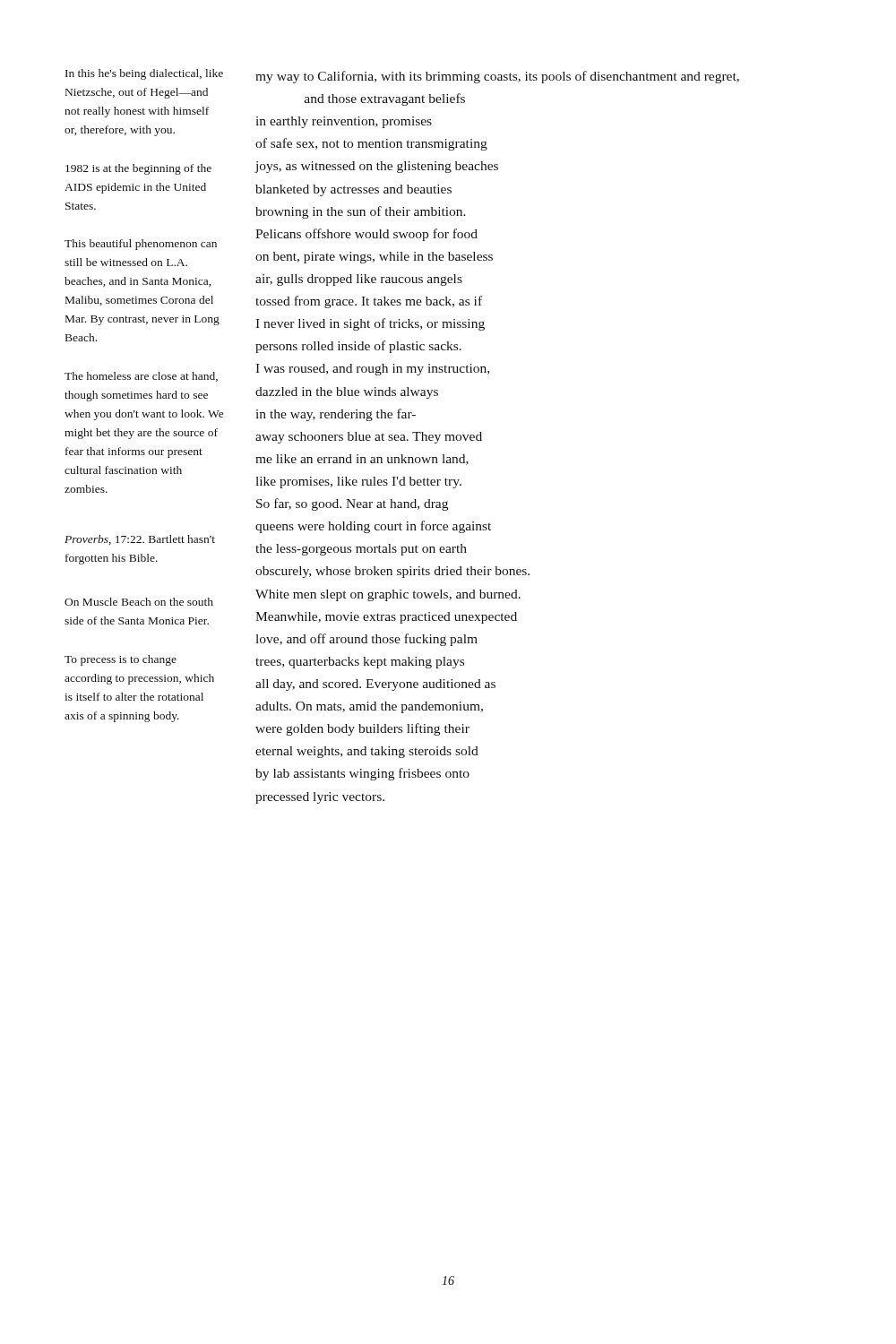Select the text block that reads "This beautiful phenomenon"
Image resolution: width=896 pixels, height=1344 pixels.
[142, 291]
